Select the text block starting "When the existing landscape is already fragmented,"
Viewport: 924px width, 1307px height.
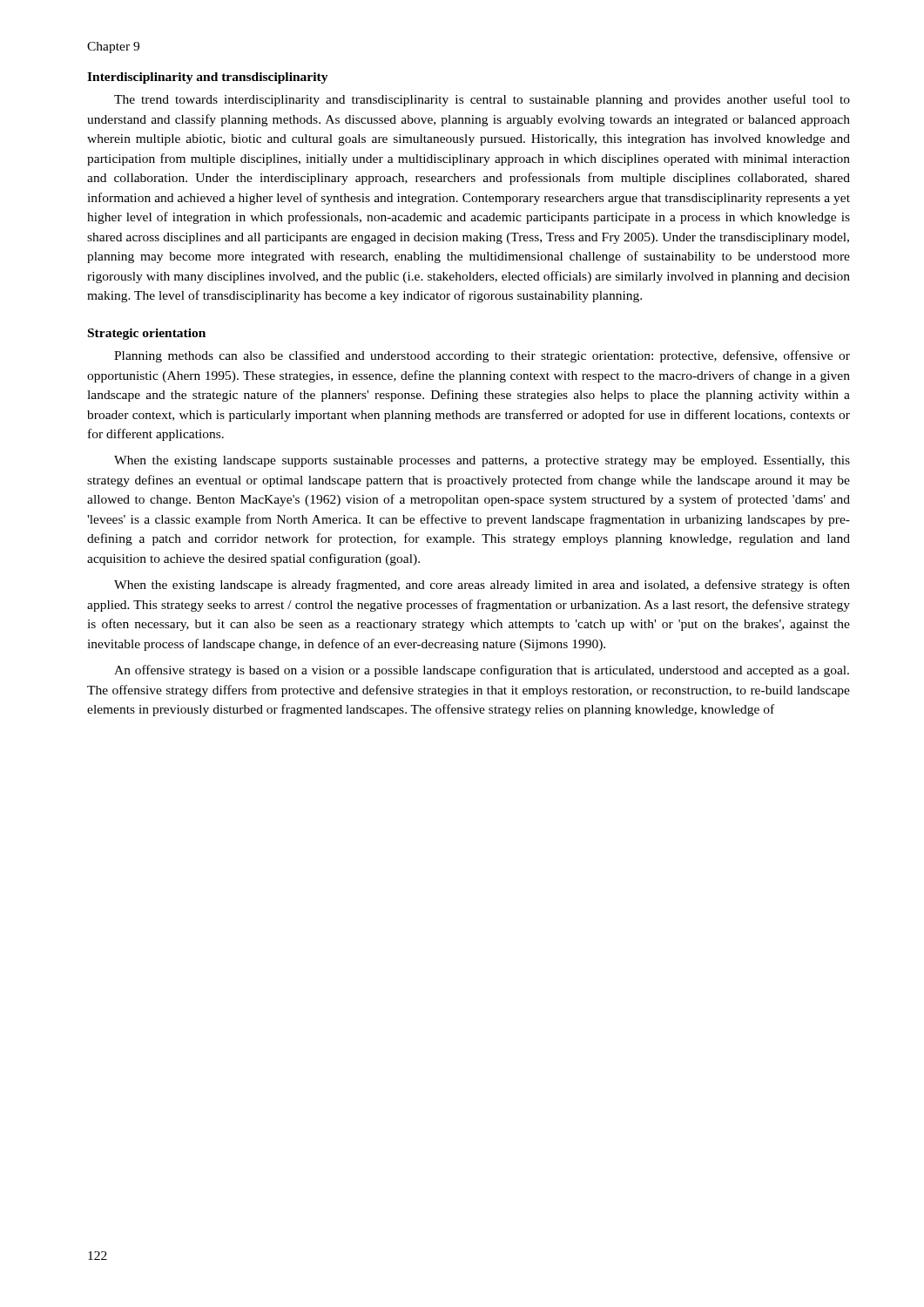pos(469,614)
